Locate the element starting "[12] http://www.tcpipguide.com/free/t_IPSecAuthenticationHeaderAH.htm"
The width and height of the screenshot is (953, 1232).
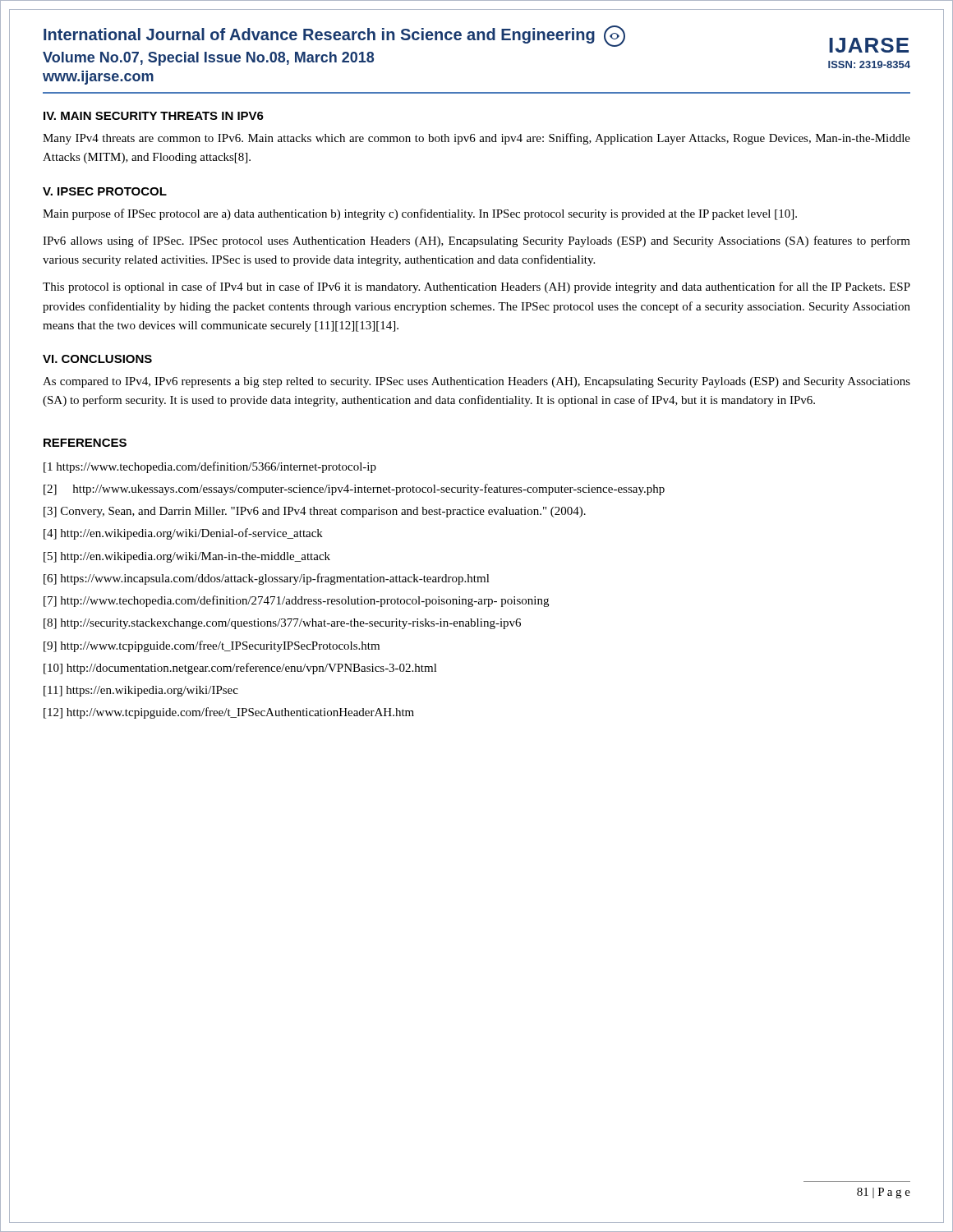tap(228, 712)
